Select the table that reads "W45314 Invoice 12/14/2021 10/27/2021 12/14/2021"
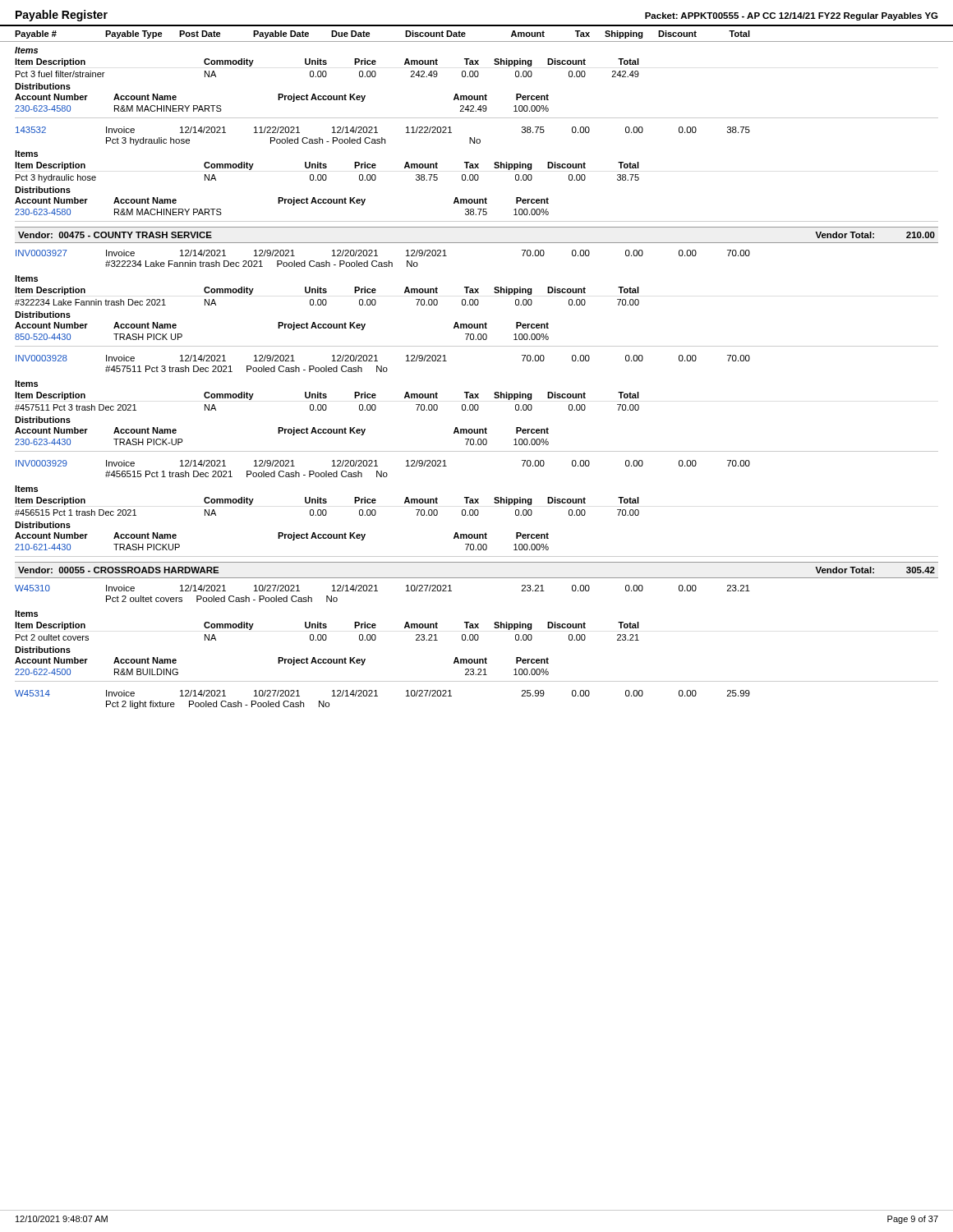The width and height of the screenshot is (953, 1232). (476, 692)
